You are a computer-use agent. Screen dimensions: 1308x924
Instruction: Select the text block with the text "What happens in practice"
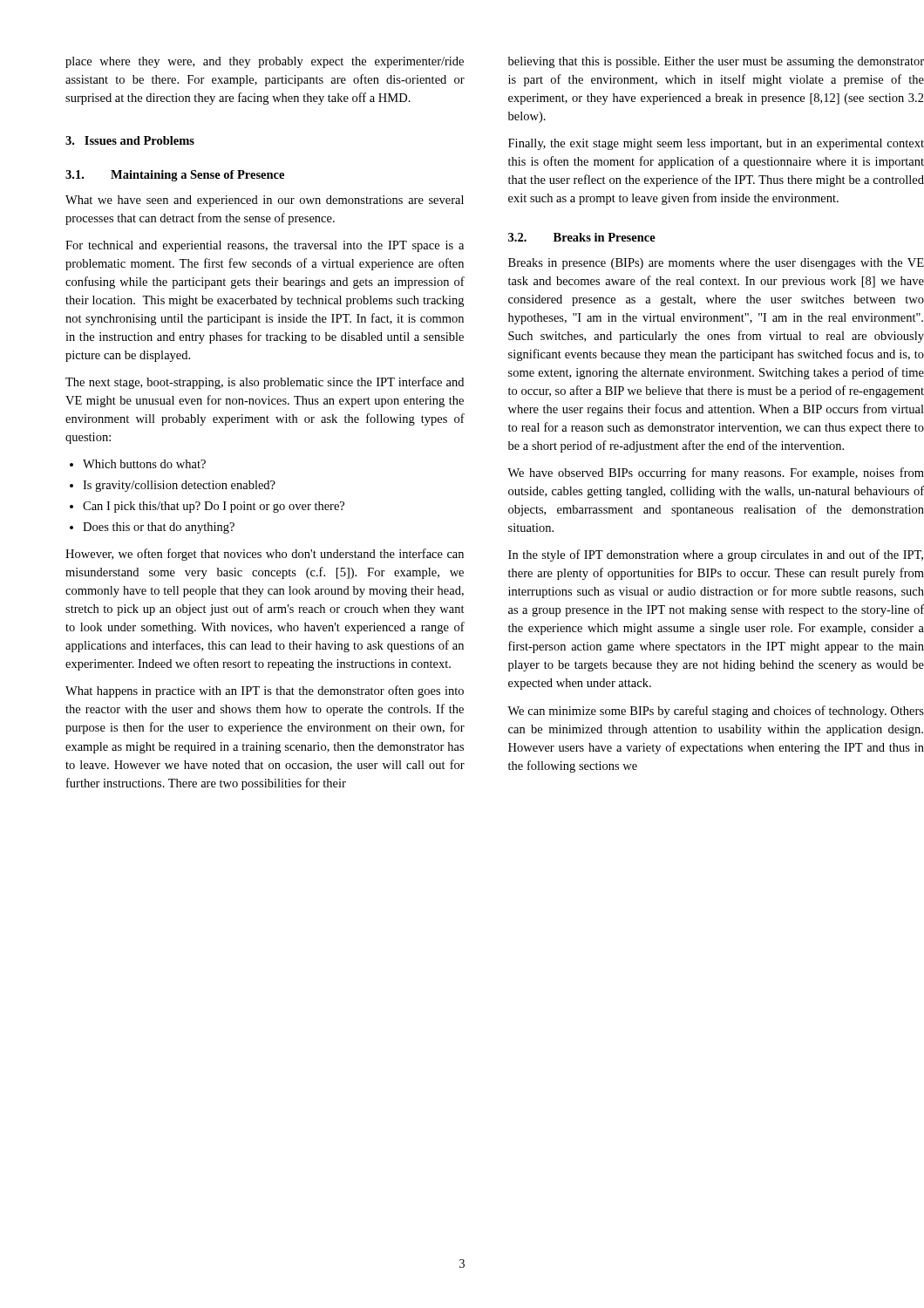(x=265, y=737)
